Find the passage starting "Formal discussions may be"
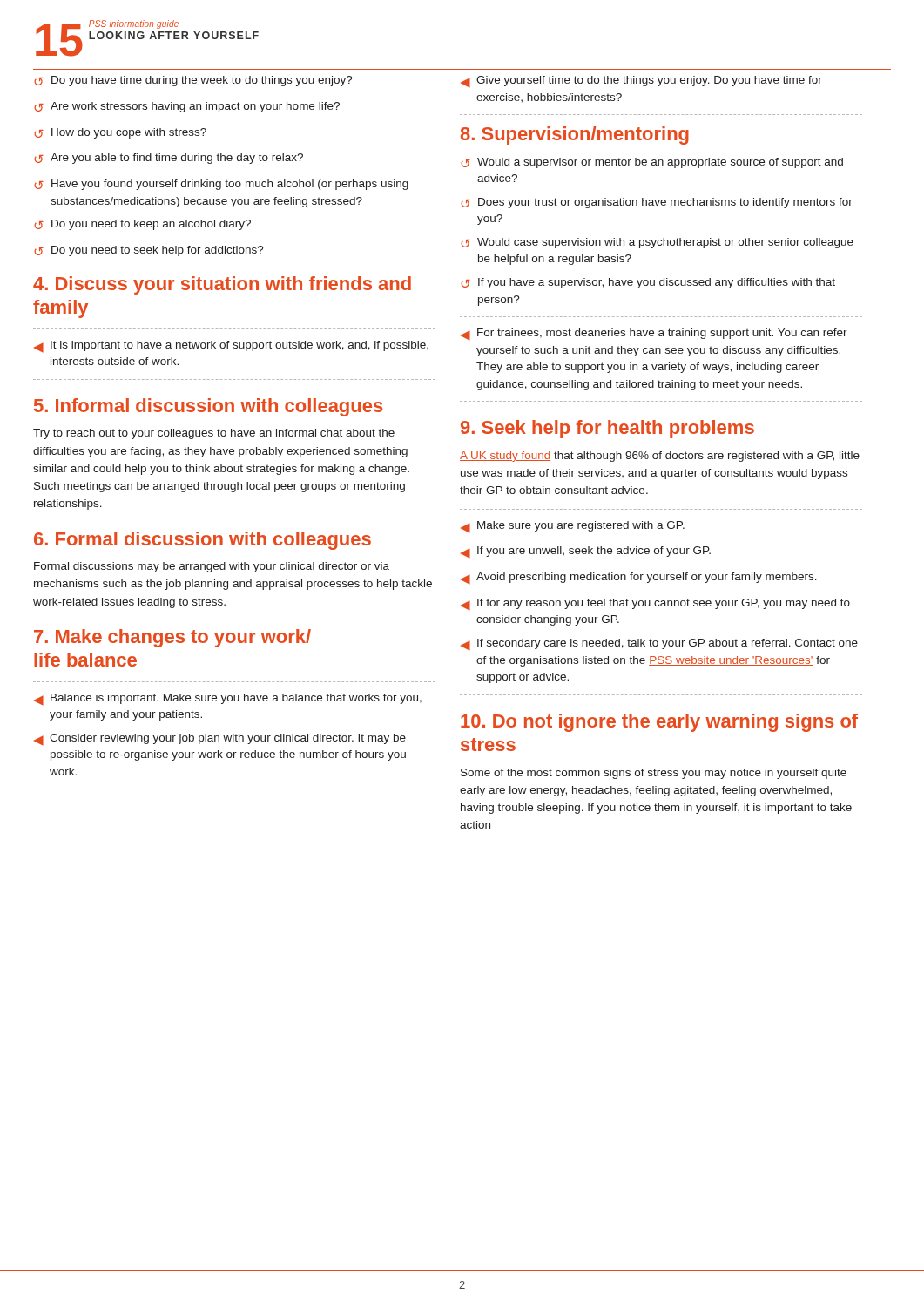924x1307 pixels. [x=233, y=584]
